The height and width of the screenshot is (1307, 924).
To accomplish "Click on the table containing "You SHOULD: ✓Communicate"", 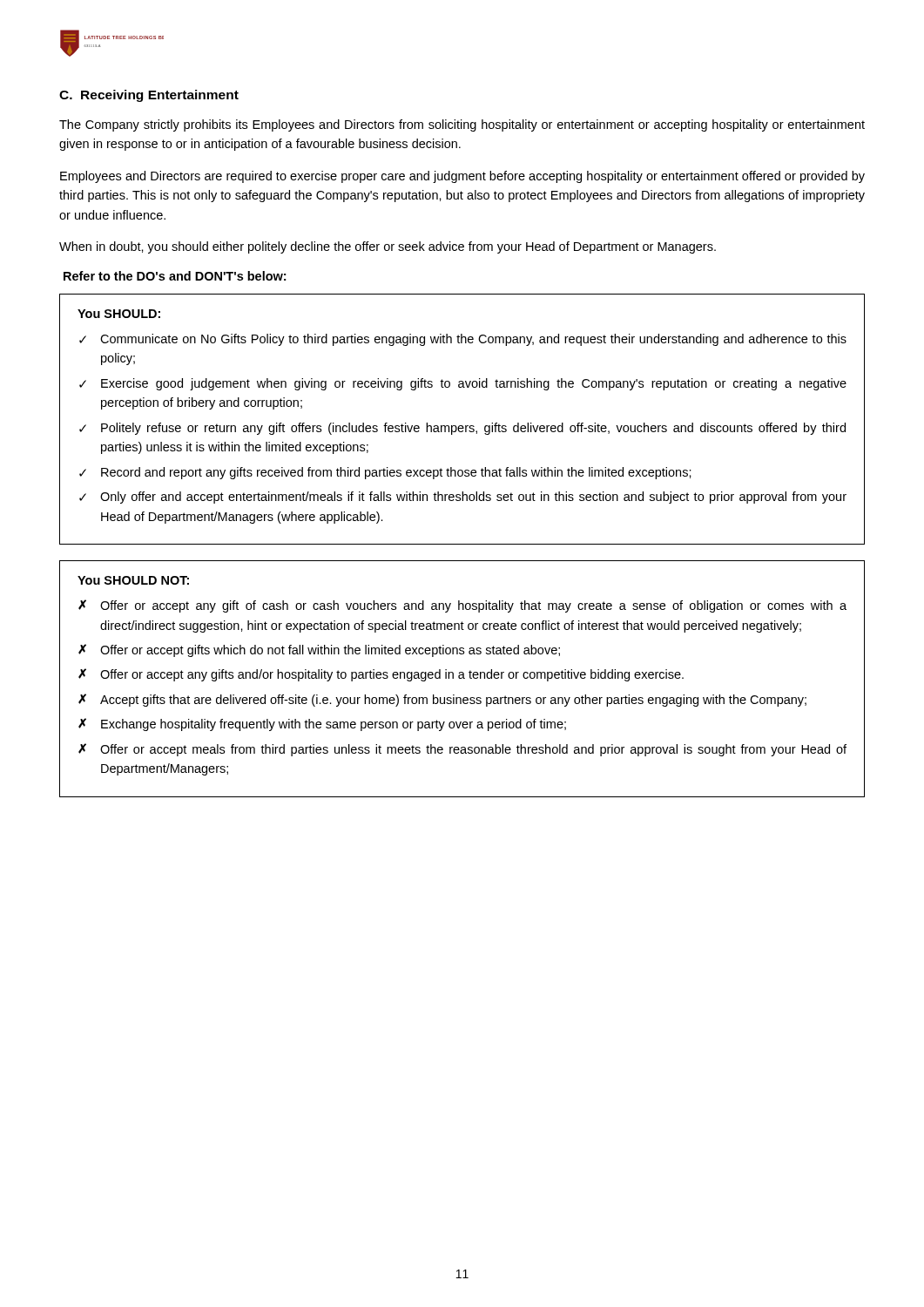I will tap(462, 419).
